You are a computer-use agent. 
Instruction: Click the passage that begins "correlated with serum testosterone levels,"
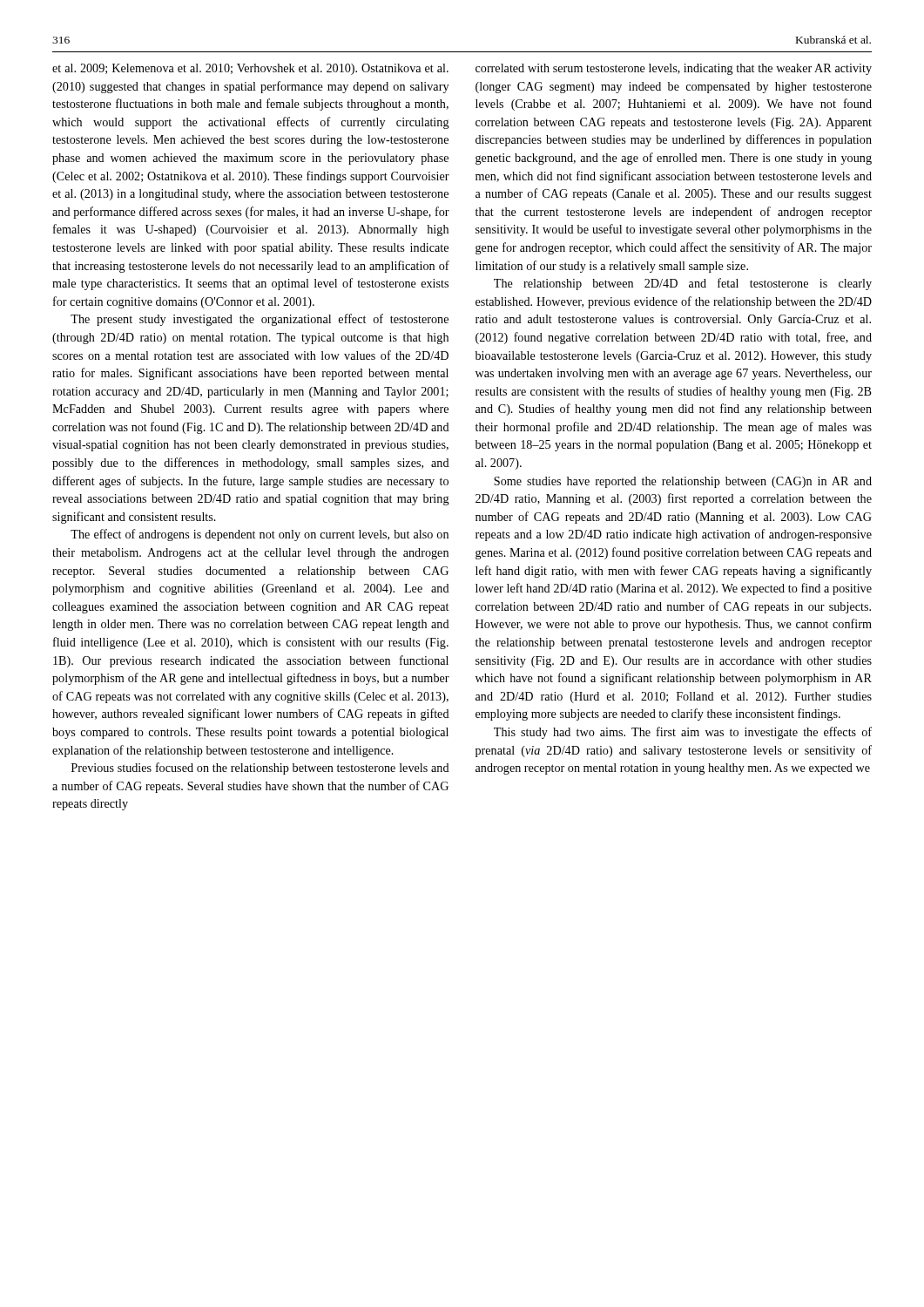coord(673,167)
